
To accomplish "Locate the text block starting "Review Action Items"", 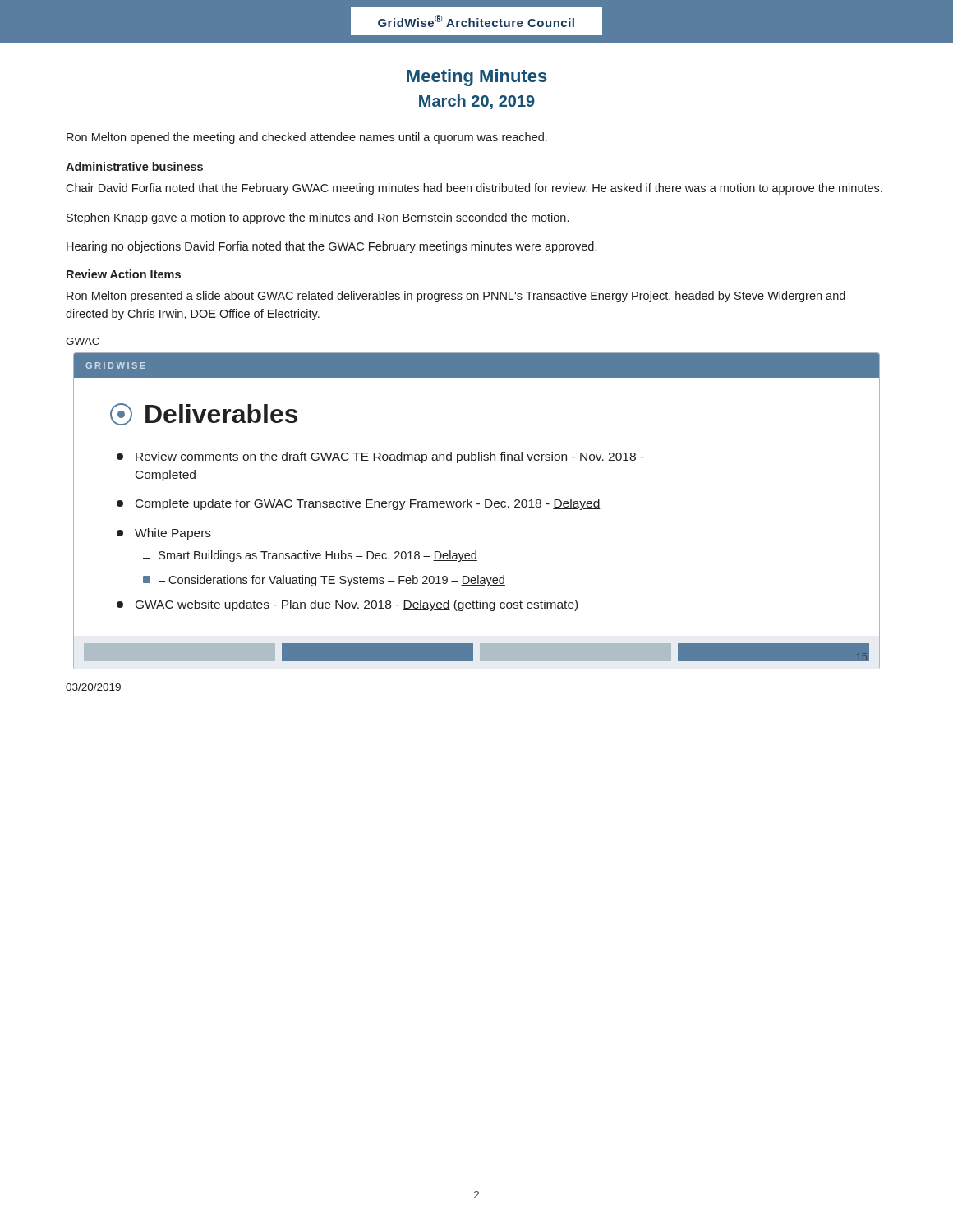I will point(123,274).
